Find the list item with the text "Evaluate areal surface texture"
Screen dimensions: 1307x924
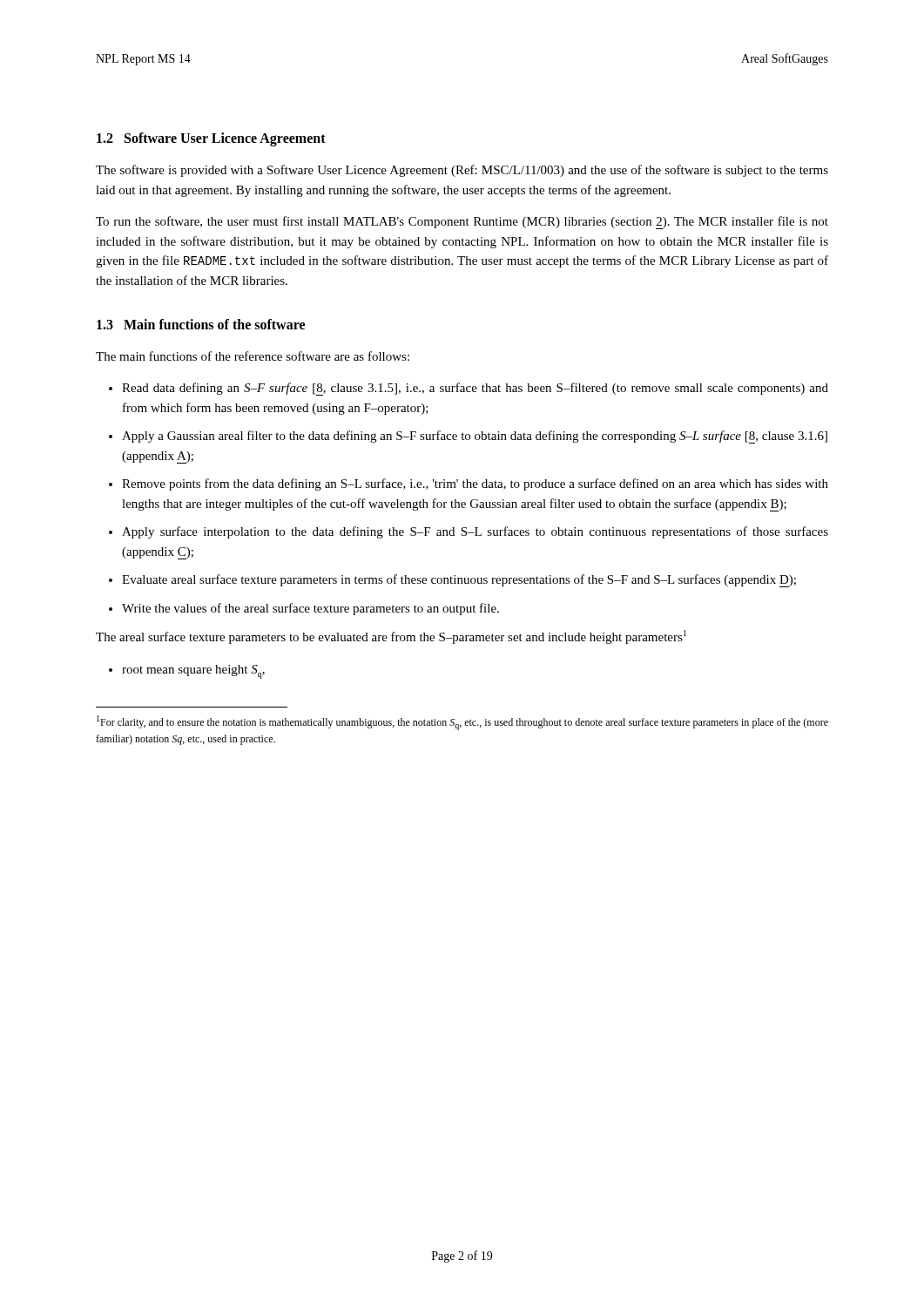pyautogui.click(x=459, y=580)
